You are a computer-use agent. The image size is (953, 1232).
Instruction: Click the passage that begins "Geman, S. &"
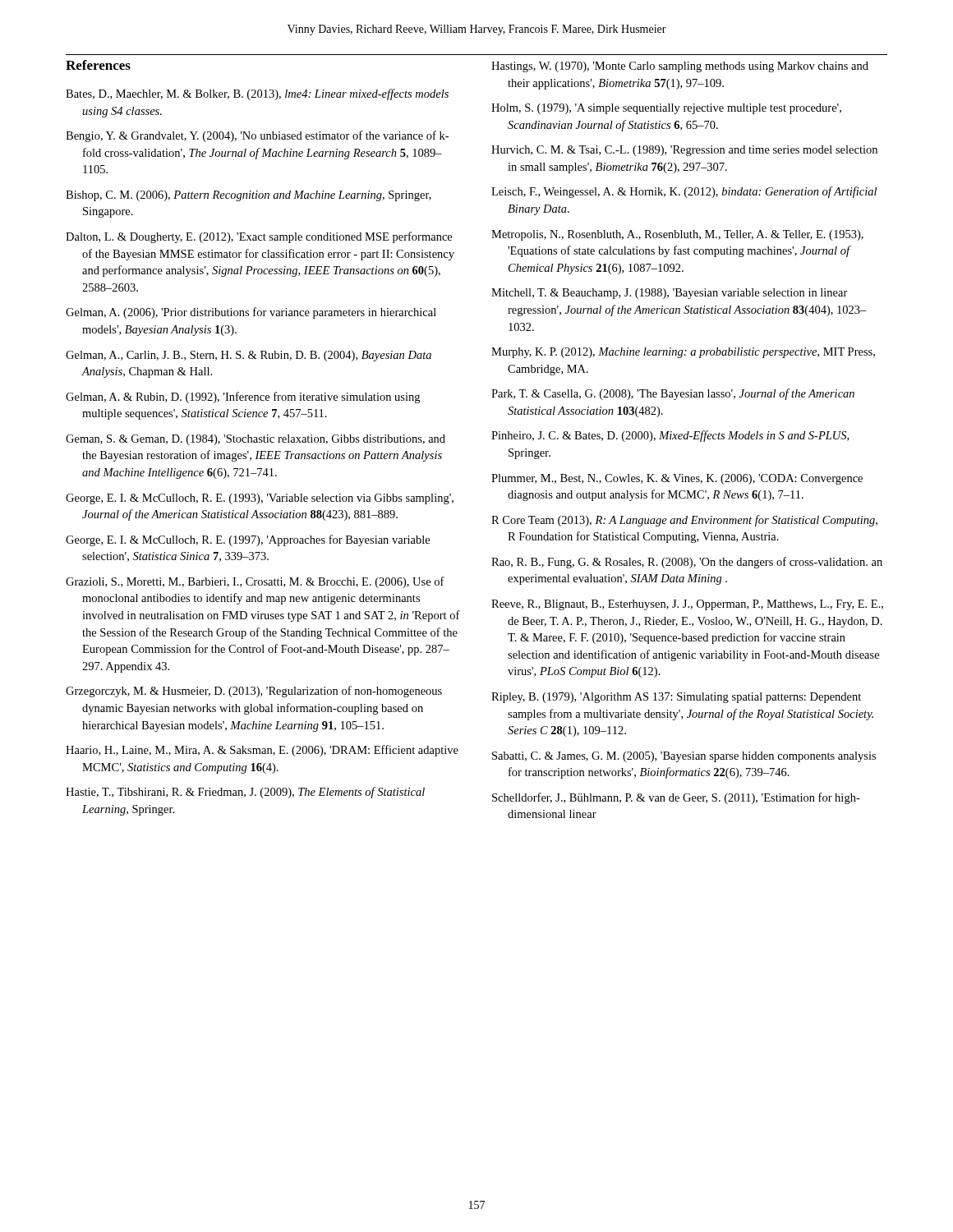tap(256, 455)
